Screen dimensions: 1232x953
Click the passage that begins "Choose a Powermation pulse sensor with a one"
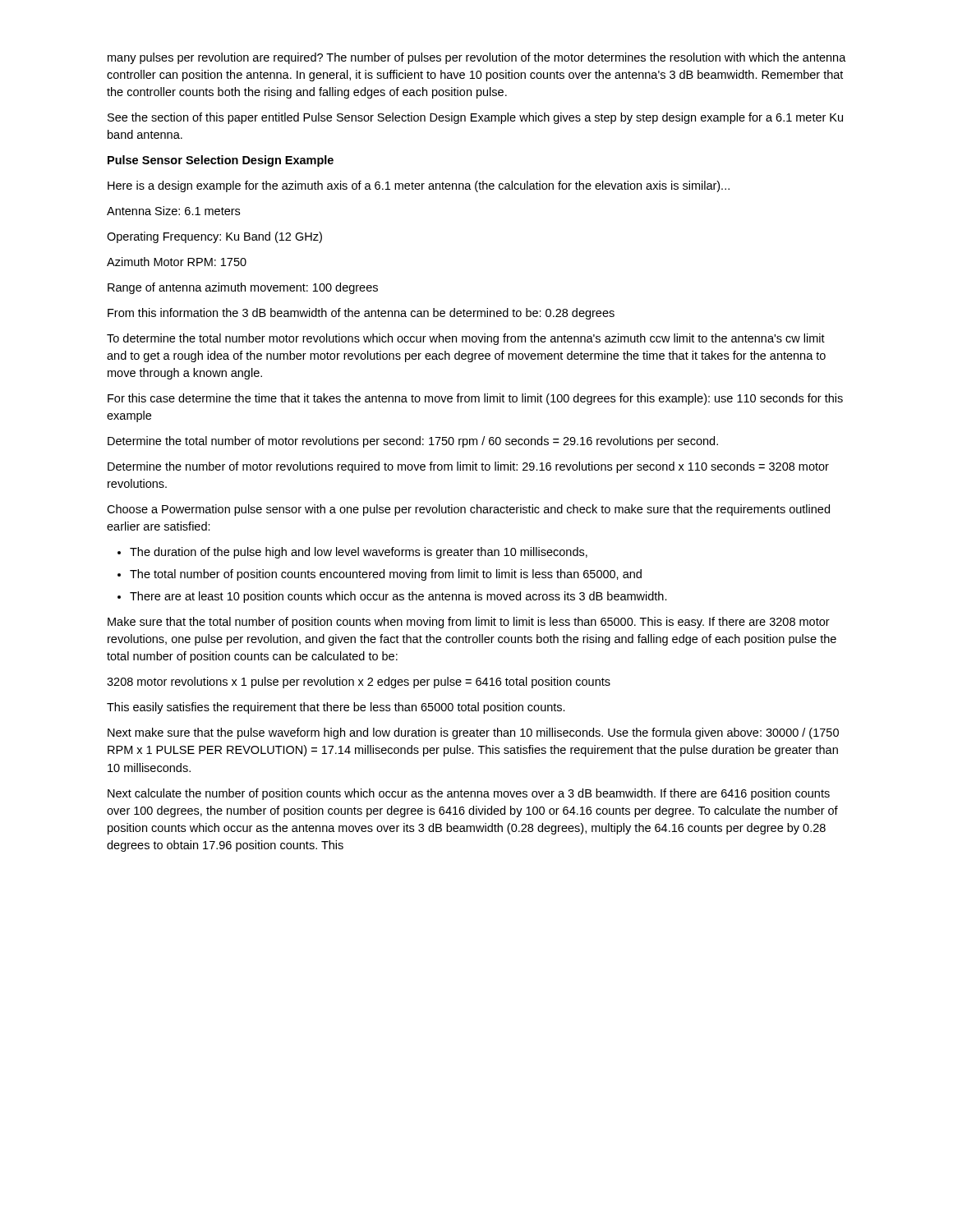[x=469, y=518]
